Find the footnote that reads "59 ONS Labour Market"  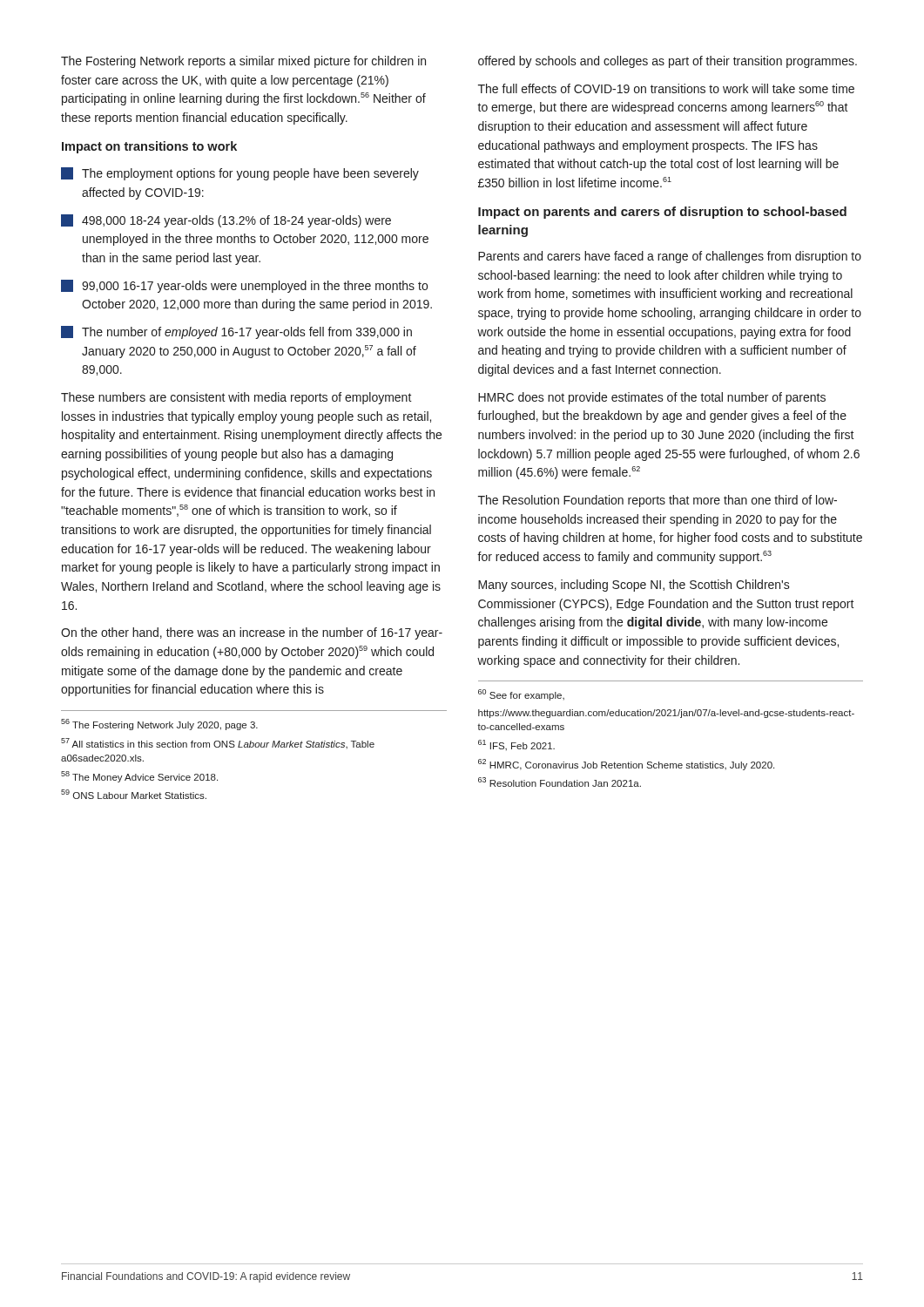point(134,794)
